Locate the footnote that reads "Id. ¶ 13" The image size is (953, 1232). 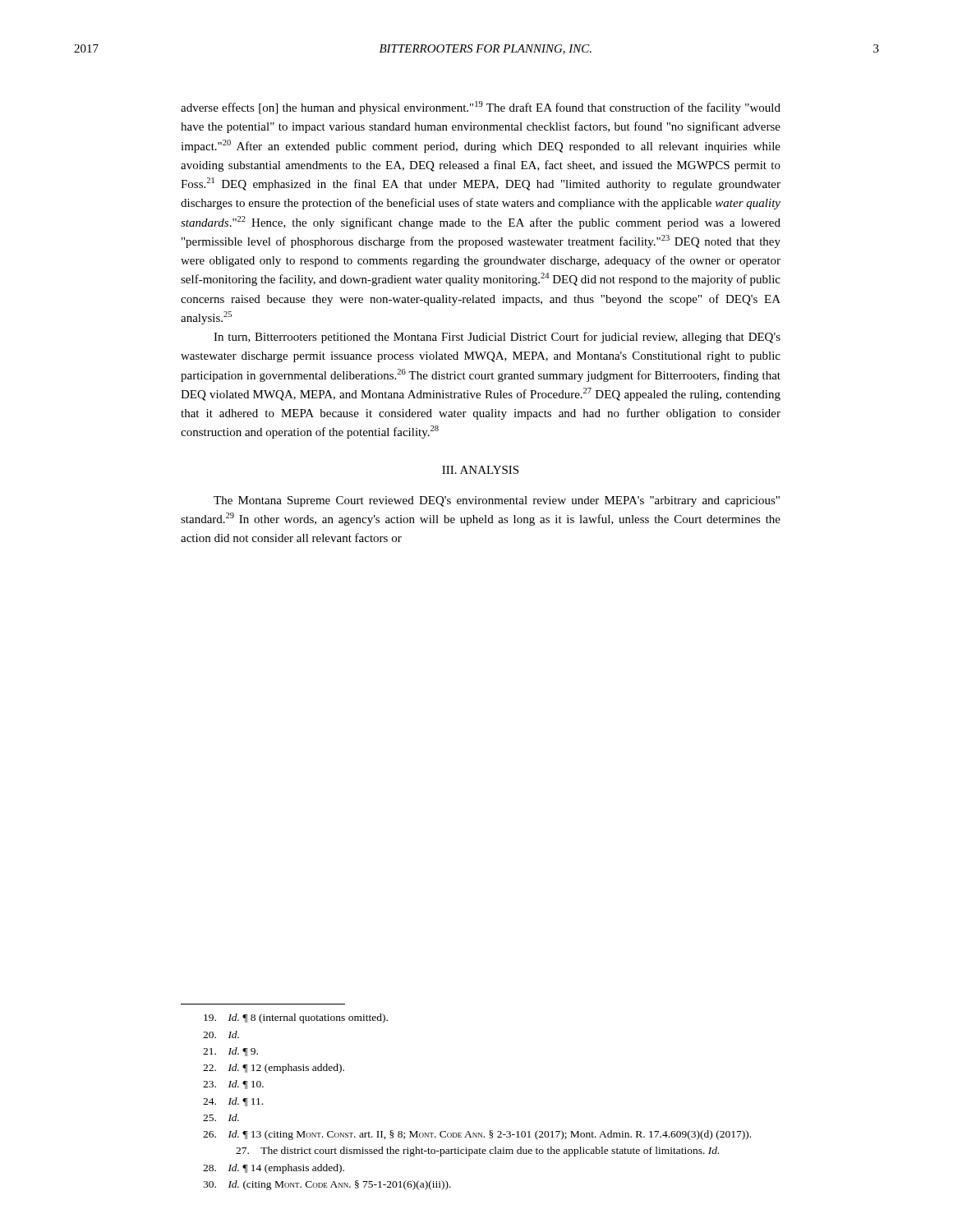pyautogui.click(x=481, y=1134)
